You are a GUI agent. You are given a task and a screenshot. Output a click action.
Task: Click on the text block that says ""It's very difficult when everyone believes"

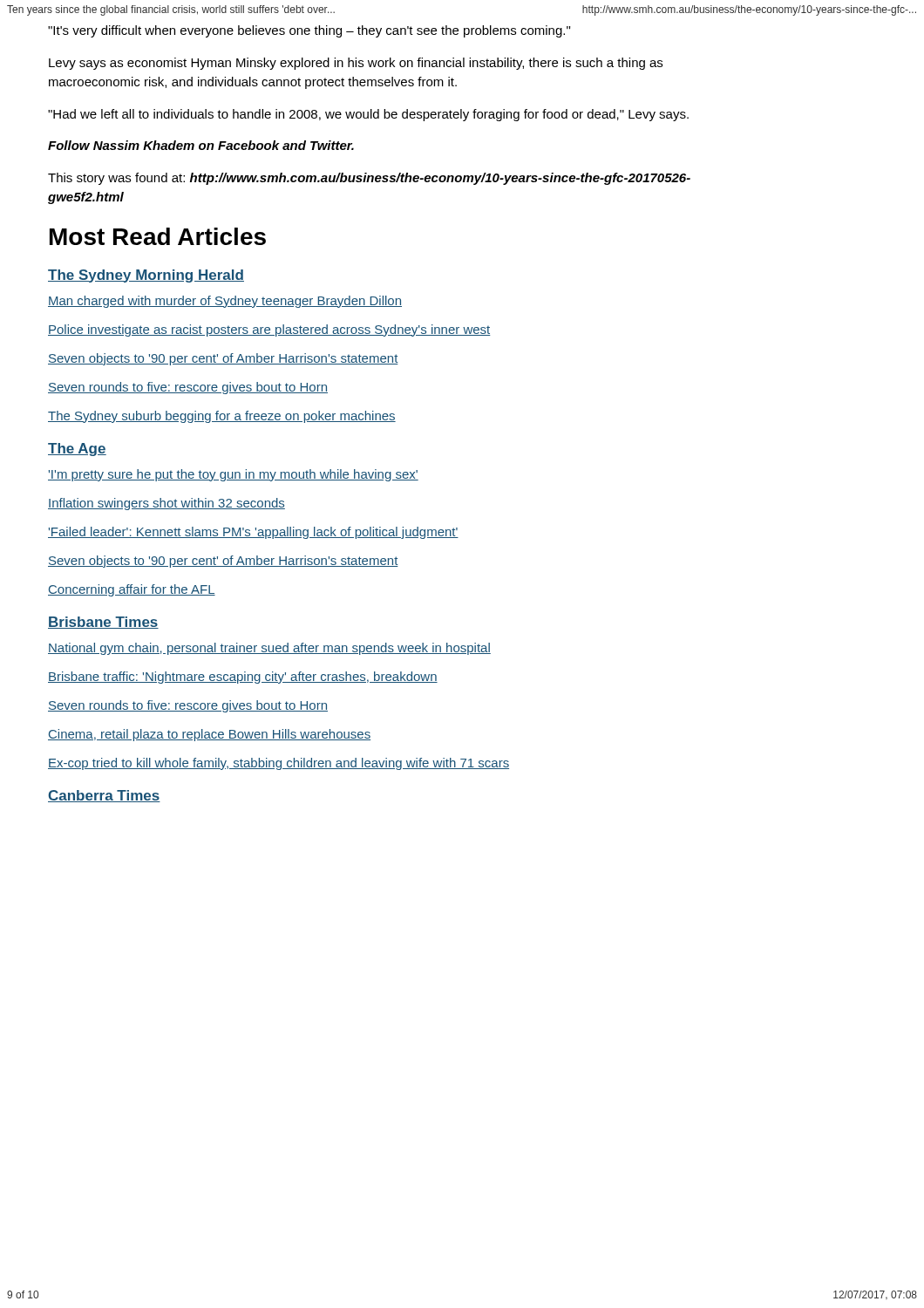[309, 30]
